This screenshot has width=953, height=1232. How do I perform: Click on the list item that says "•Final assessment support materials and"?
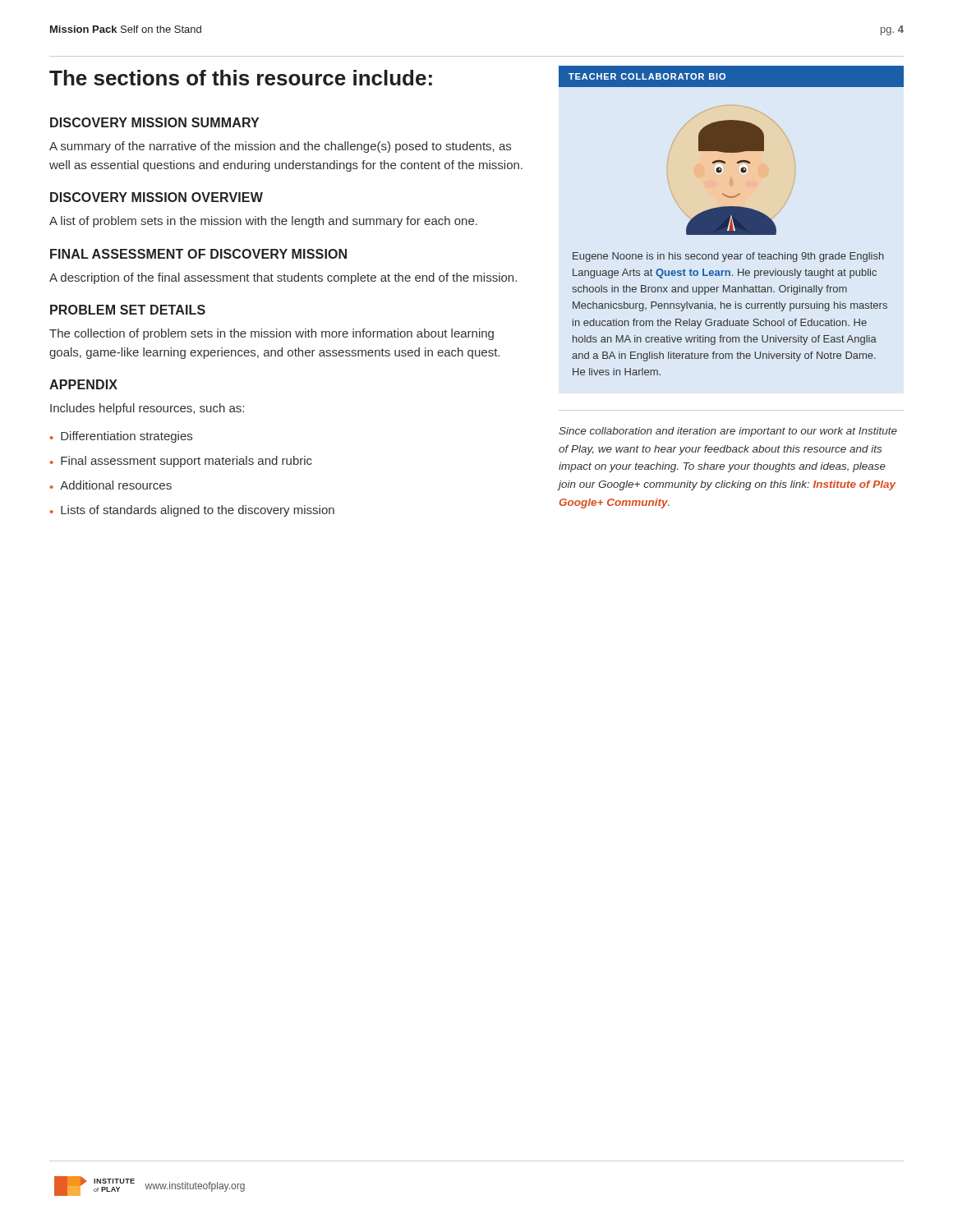pos(288,461)
